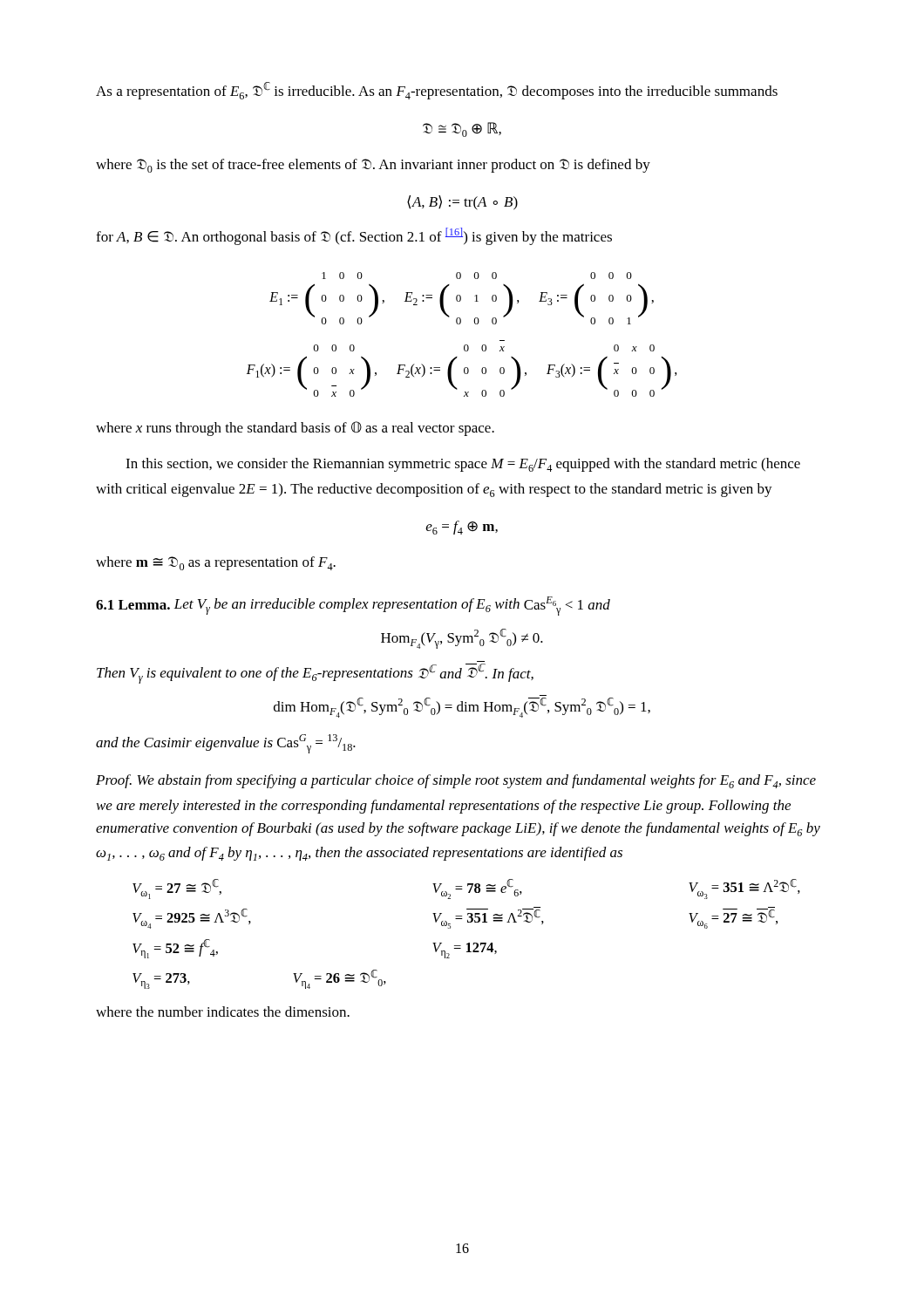The image size is (924, 1308).
Task: Select the block starting "where 𝔇0 is the set of trace-free elements"
Action: tap(373, 165)
